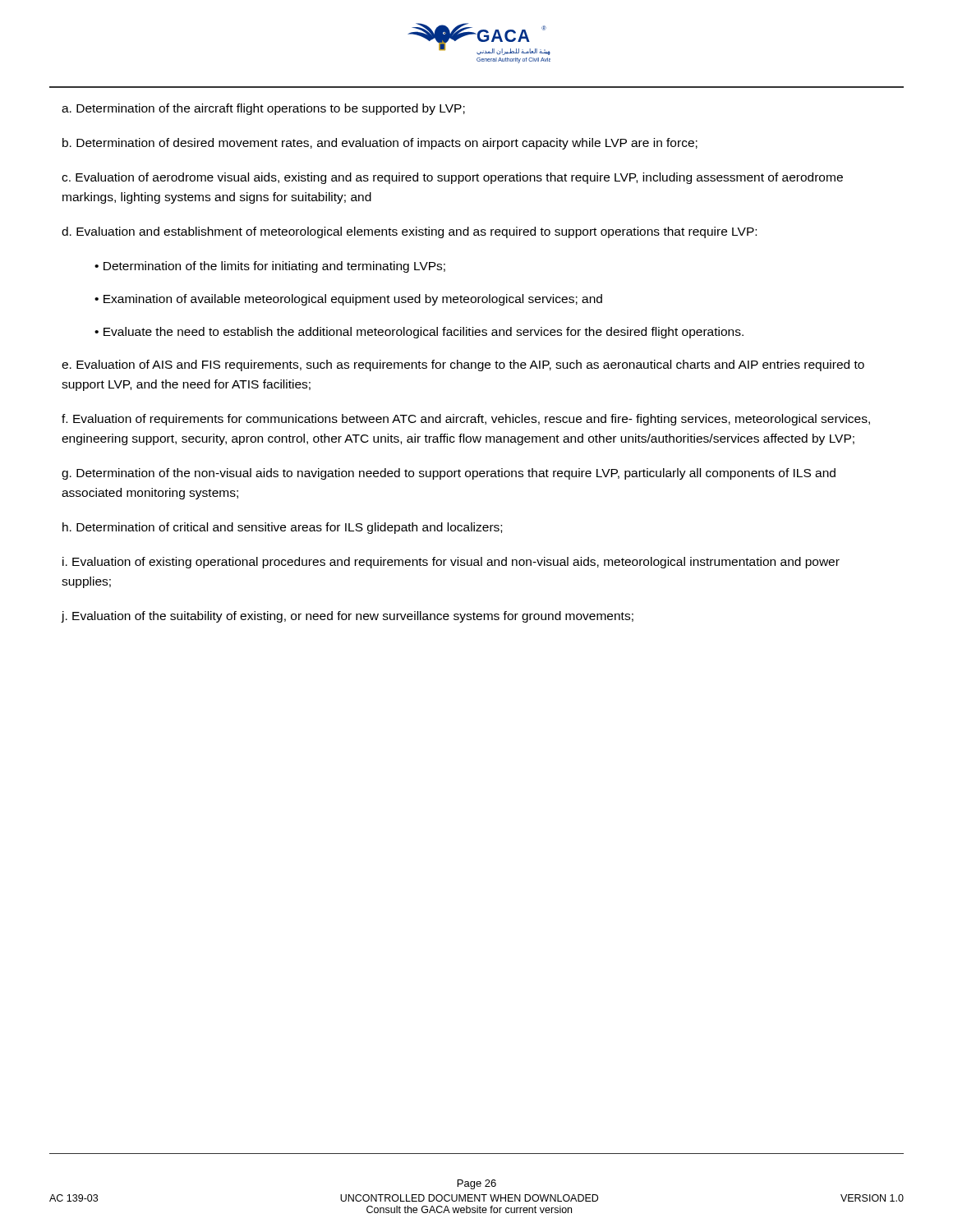Locate the list item that says "e. Evaluation of AIS and"

coord(463,374)
